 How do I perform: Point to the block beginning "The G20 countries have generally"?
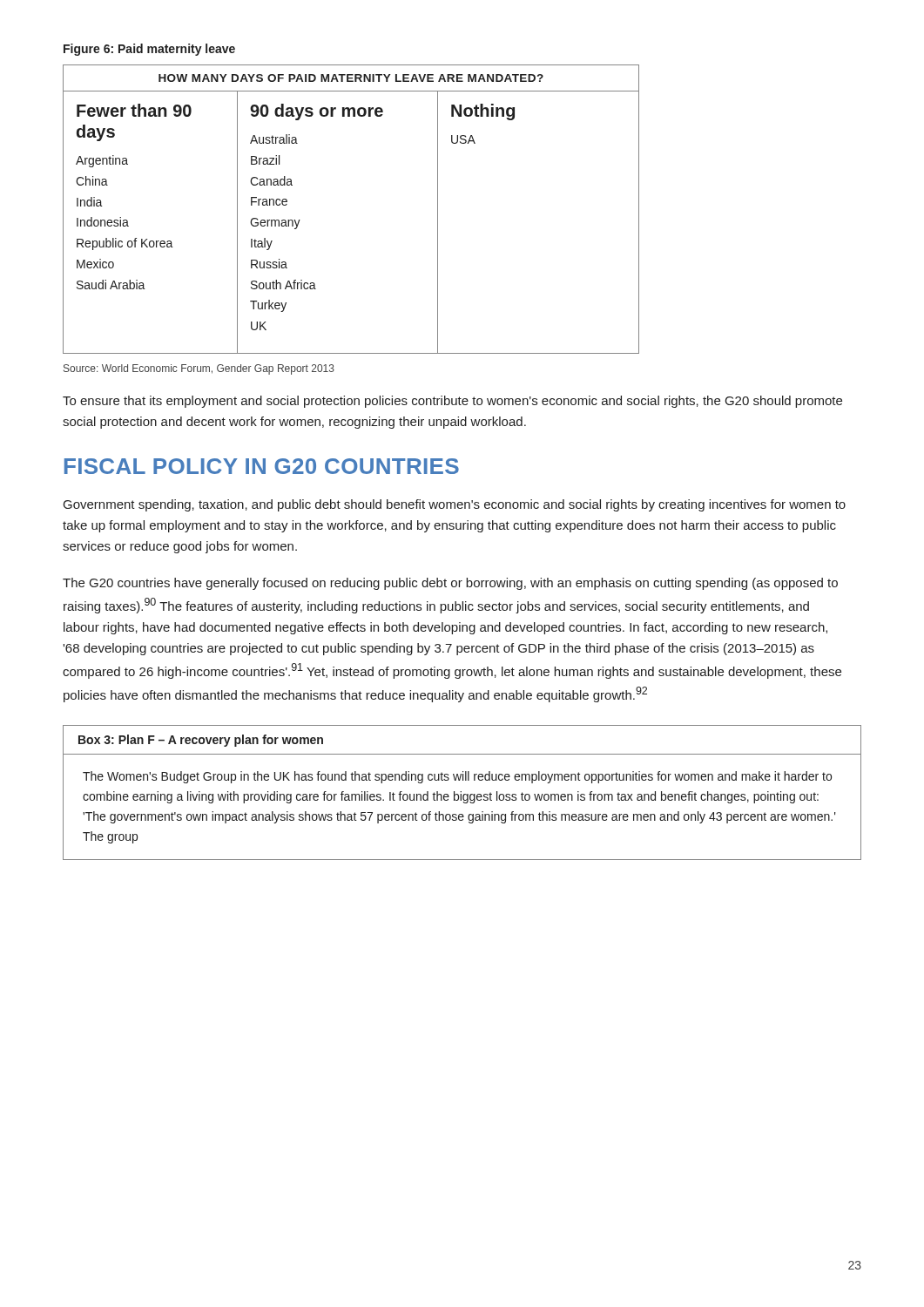coord(452,639)
